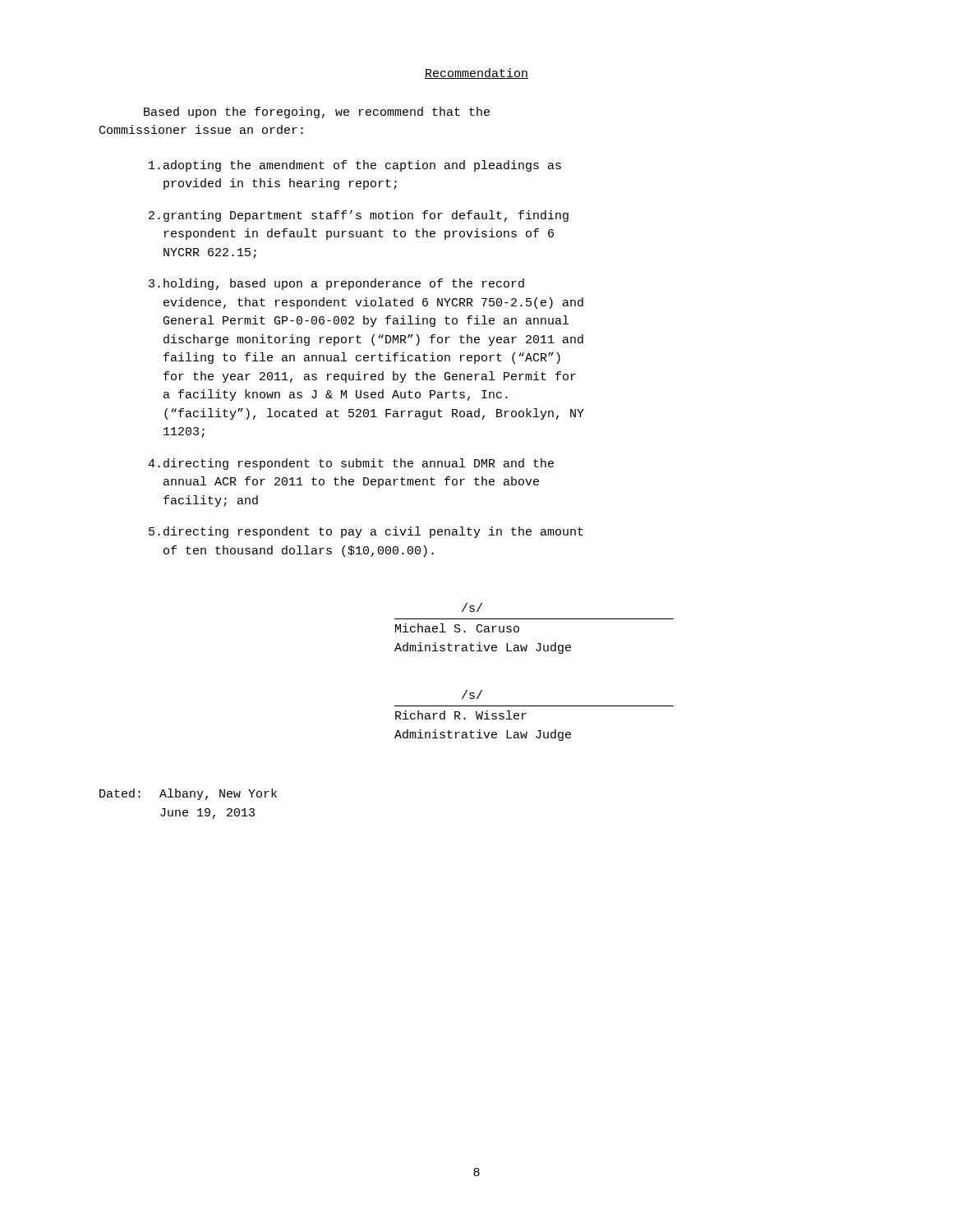Image resolution: width=953 pixels, height=1232 pixels.
Task: Navigate to the text block starting "/s/ Richard R. Wissler Administrative Law Judge"
Action: click(x=624, y=716)
